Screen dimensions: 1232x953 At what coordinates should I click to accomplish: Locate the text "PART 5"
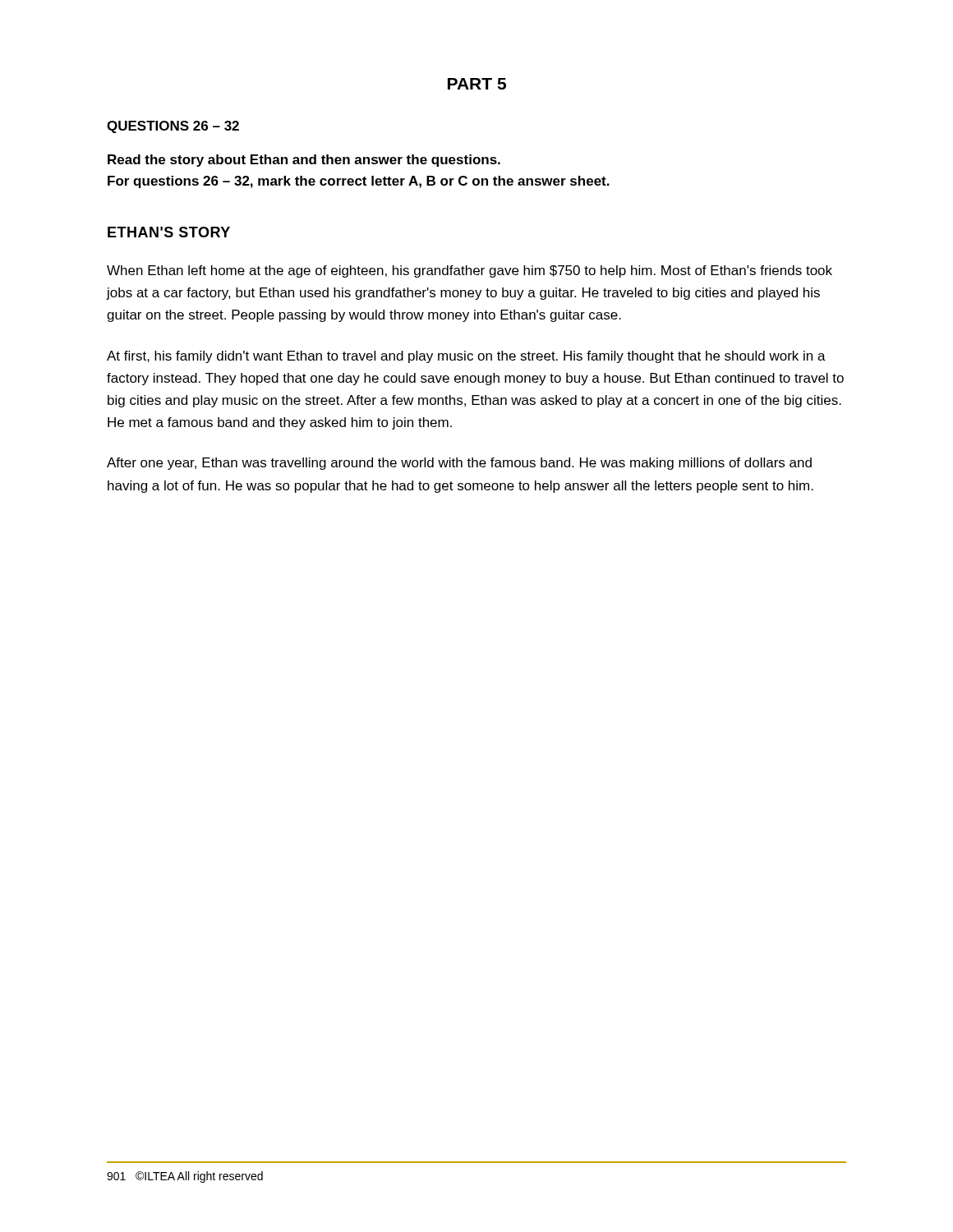(476, 84)
